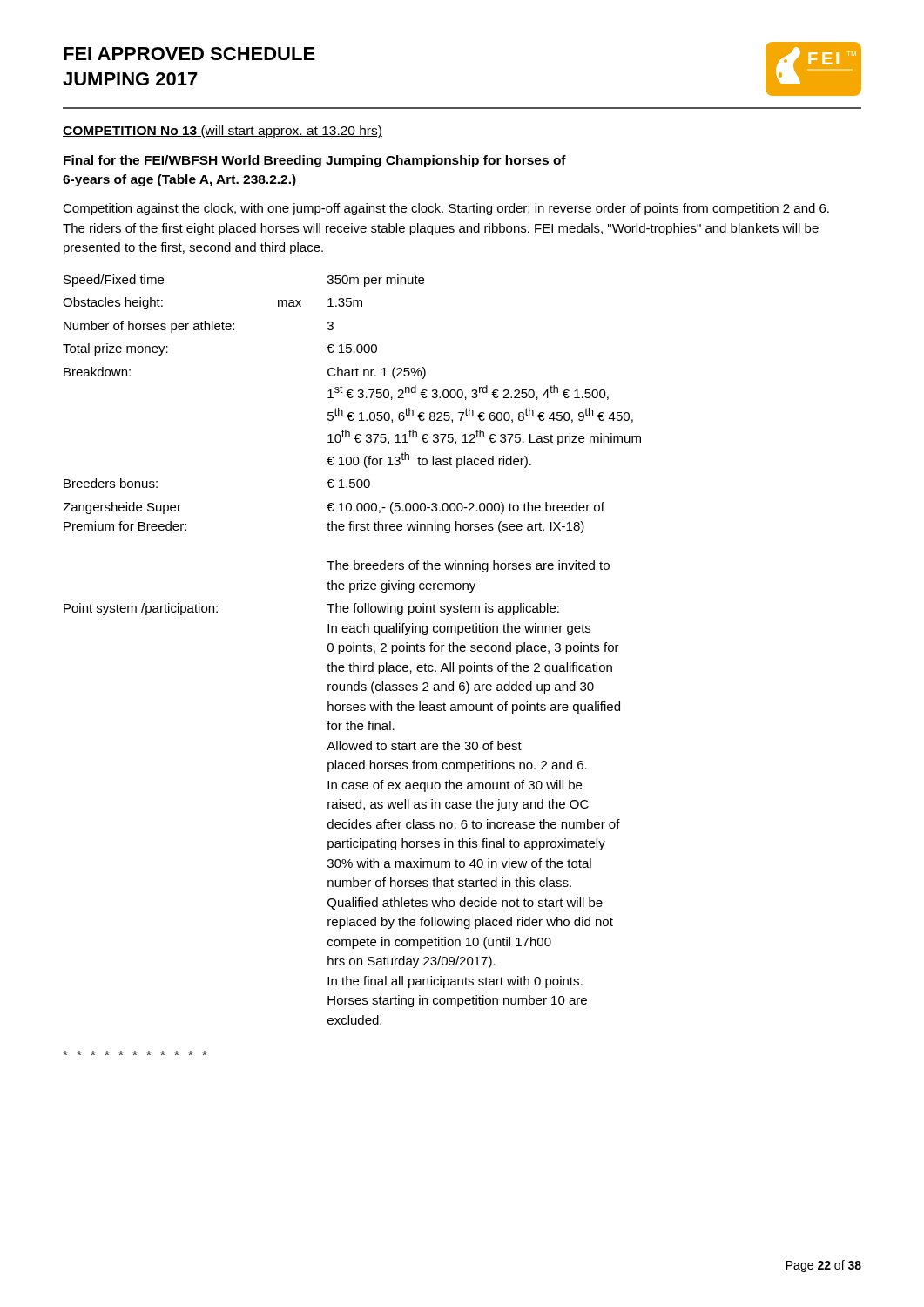Image resolution: width=924 pixels, height=1307 pixels.
Task: Find the text starting "Competition against the"
Action: pos(446,228)
